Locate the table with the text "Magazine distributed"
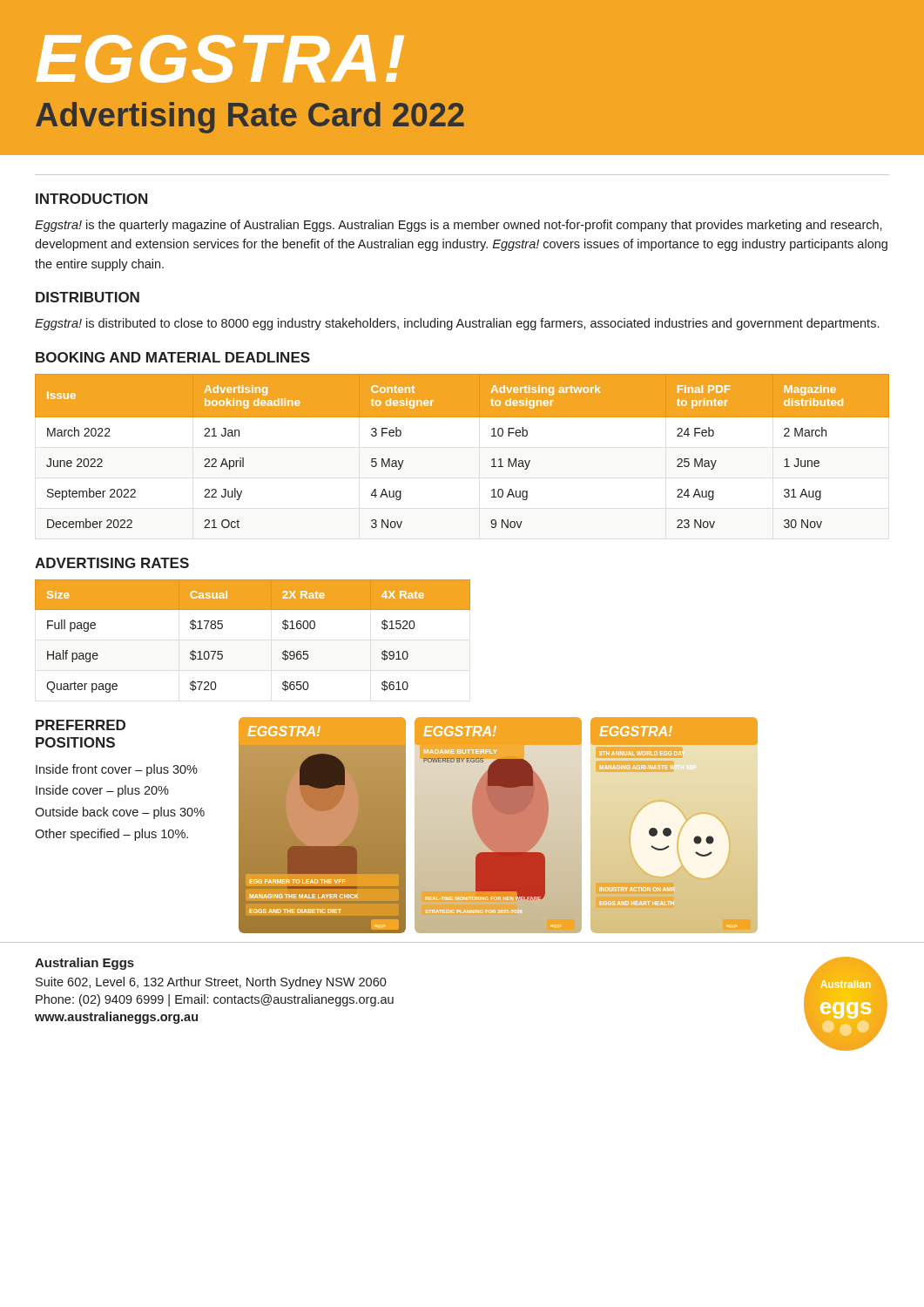 pyautogui.click(x=462, y=456)
